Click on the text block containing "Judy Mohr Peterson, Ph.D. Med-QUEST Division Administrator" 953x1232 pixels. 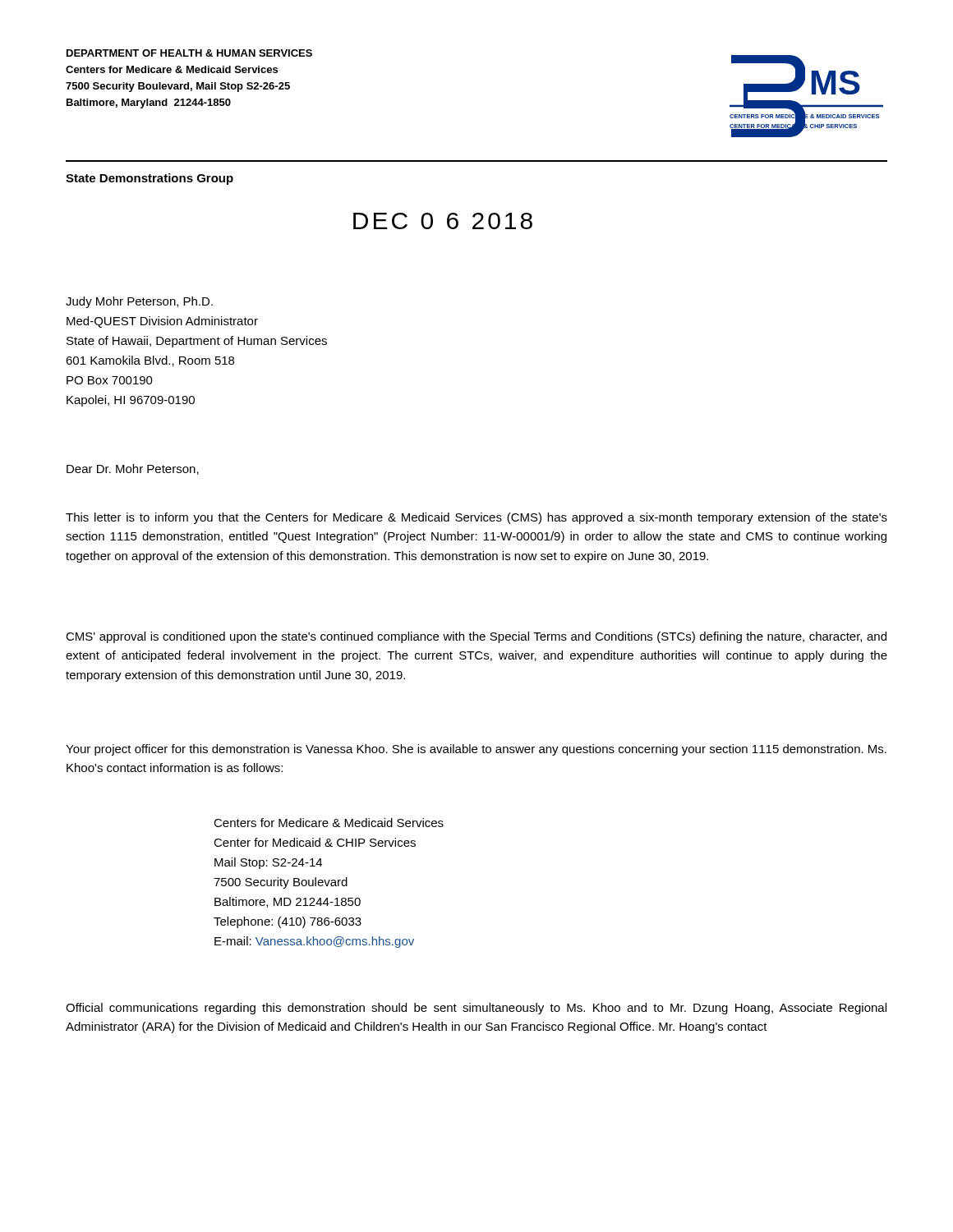click(197, 350)
